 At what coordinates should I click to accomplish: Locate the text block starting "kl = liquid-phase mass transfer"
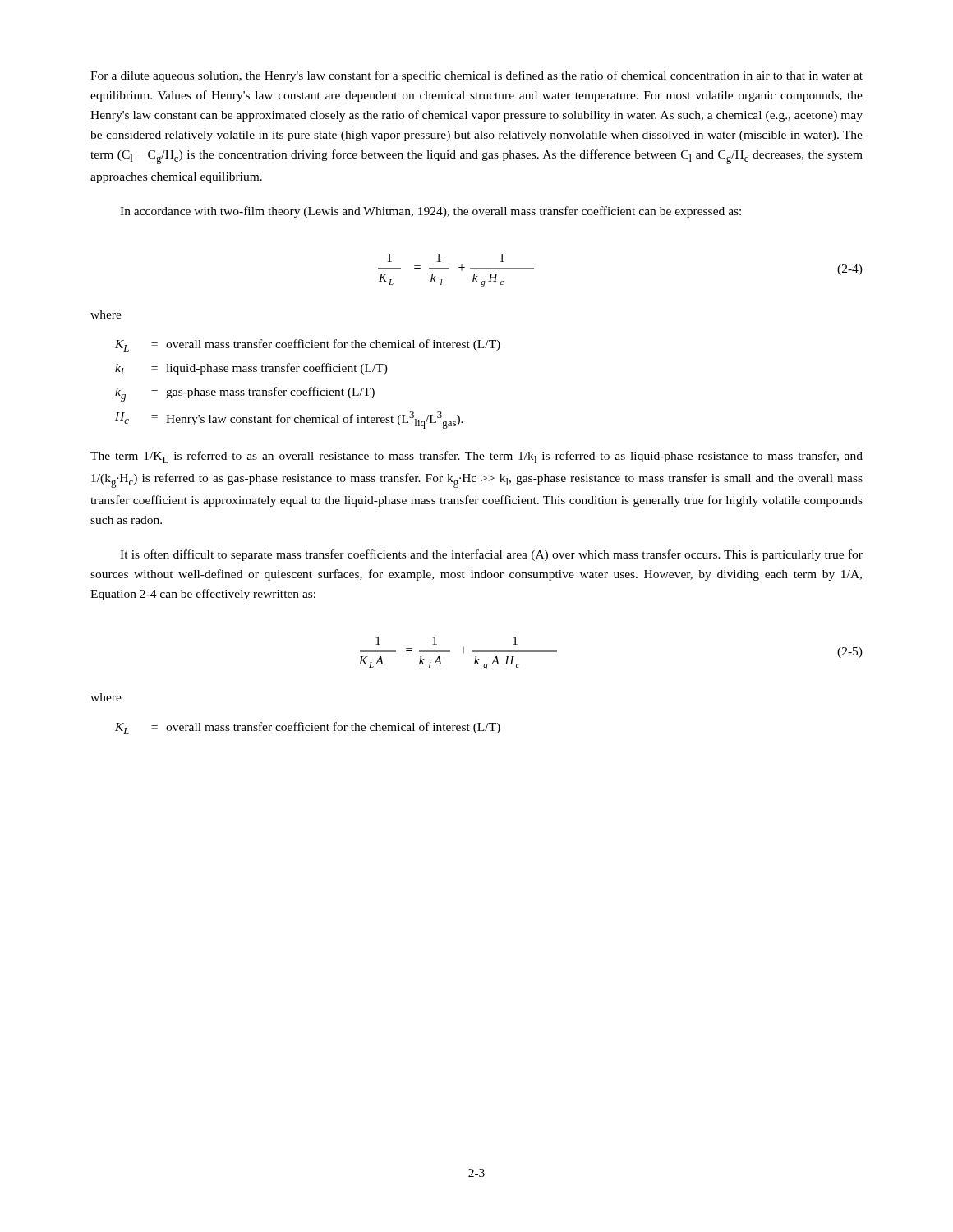pos(251,370)
